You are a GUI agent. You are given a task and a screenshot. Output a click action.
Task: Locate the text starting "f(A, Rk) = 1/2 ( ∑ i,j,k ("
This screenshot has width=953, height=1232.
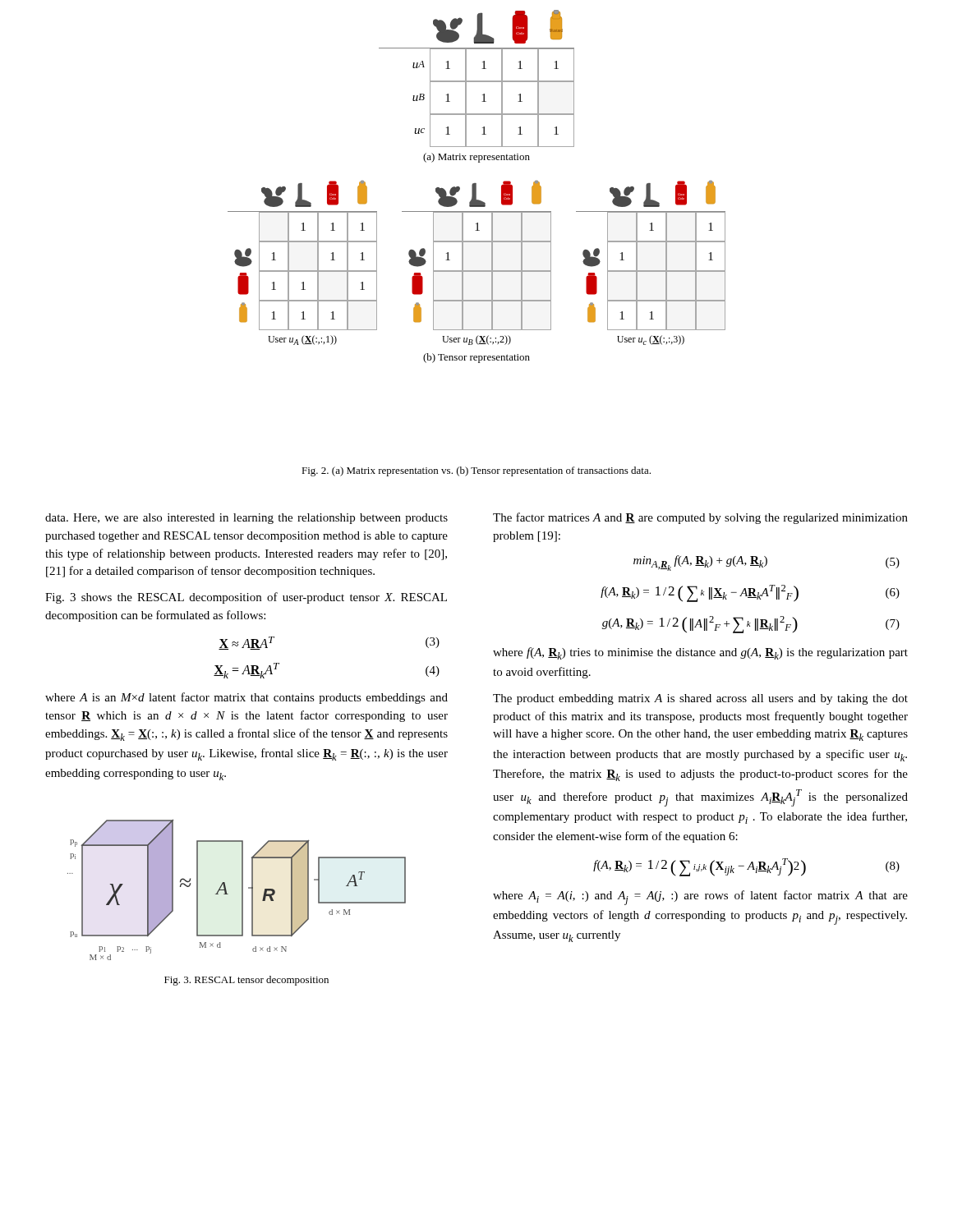(x=747, y=866)
